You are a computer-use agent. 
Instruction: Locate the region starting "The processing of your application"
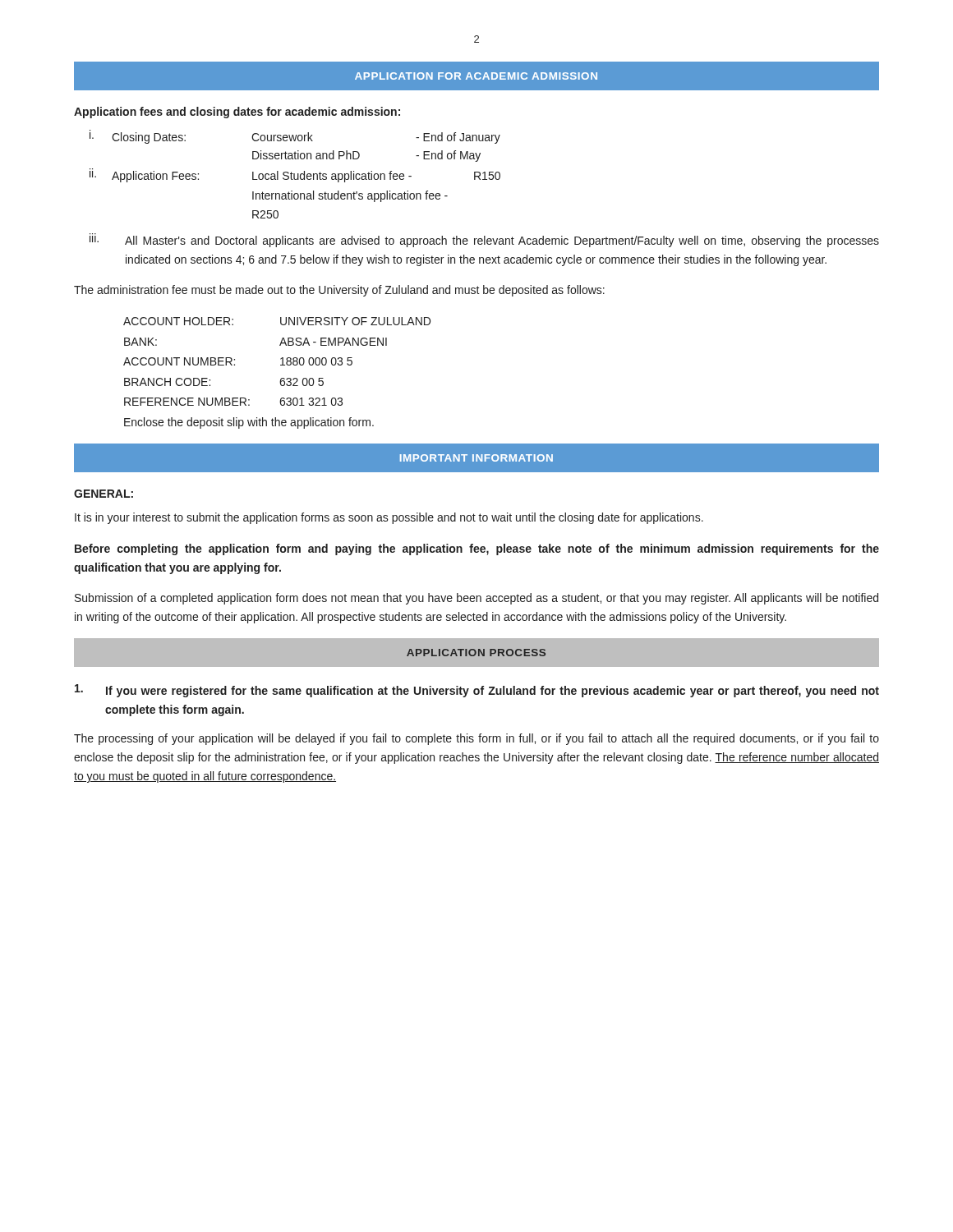pyautogui.click(x=476, y=757)
